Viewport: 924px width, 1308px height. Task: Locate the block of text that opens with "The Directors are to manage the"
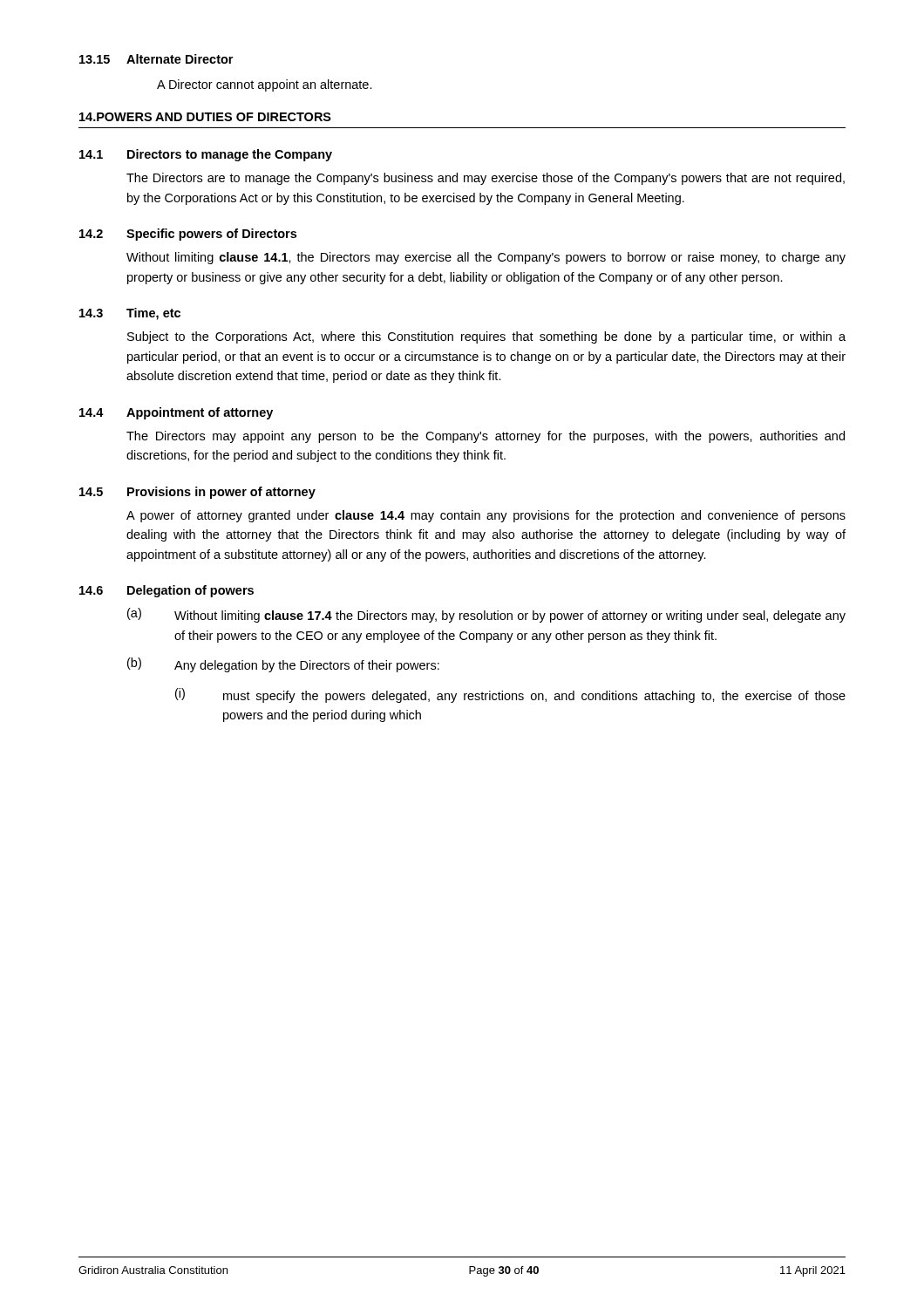[486, 188]
